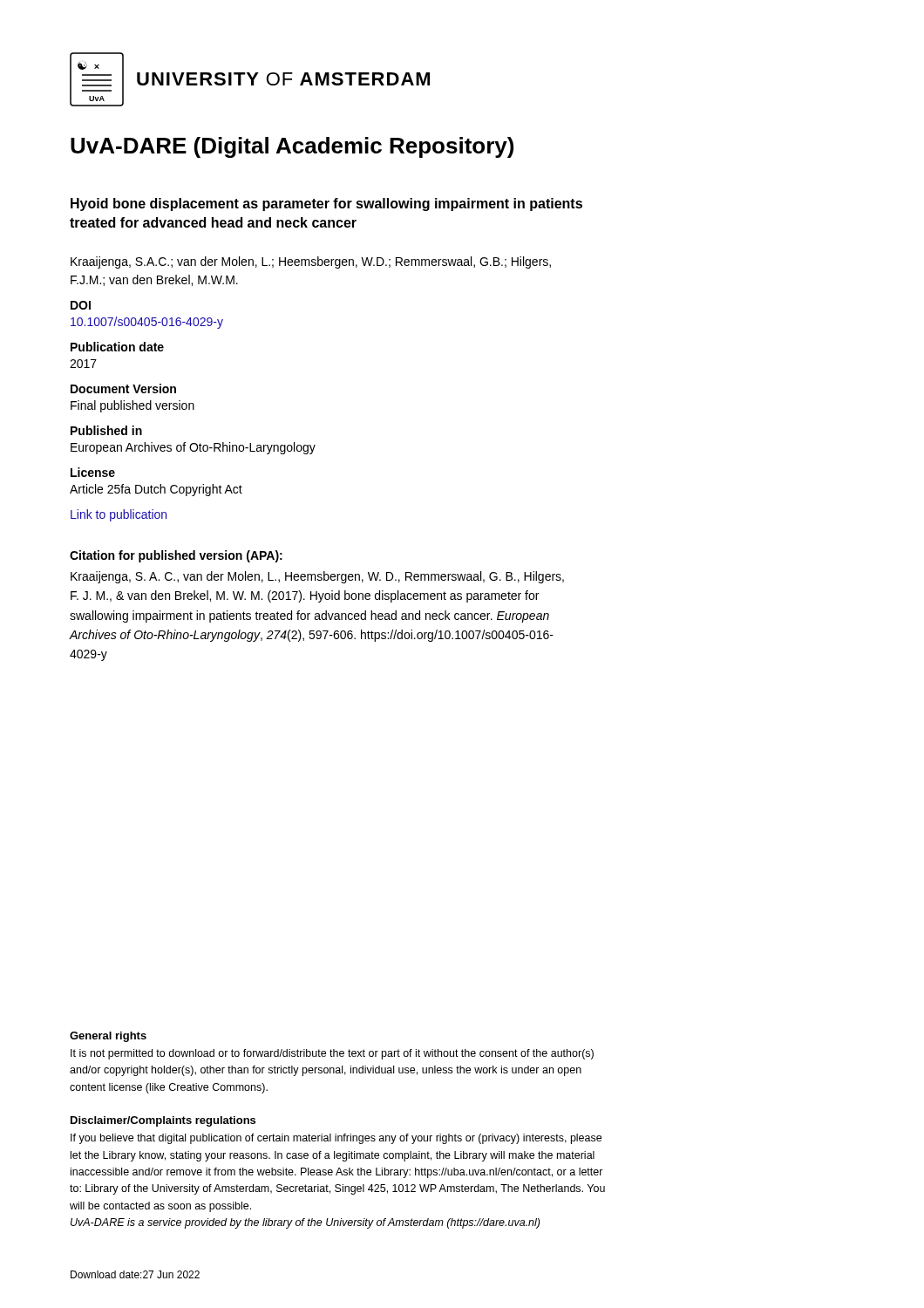
Task: Point to "Publication date 2017"
Action: (x=117, y=347)
